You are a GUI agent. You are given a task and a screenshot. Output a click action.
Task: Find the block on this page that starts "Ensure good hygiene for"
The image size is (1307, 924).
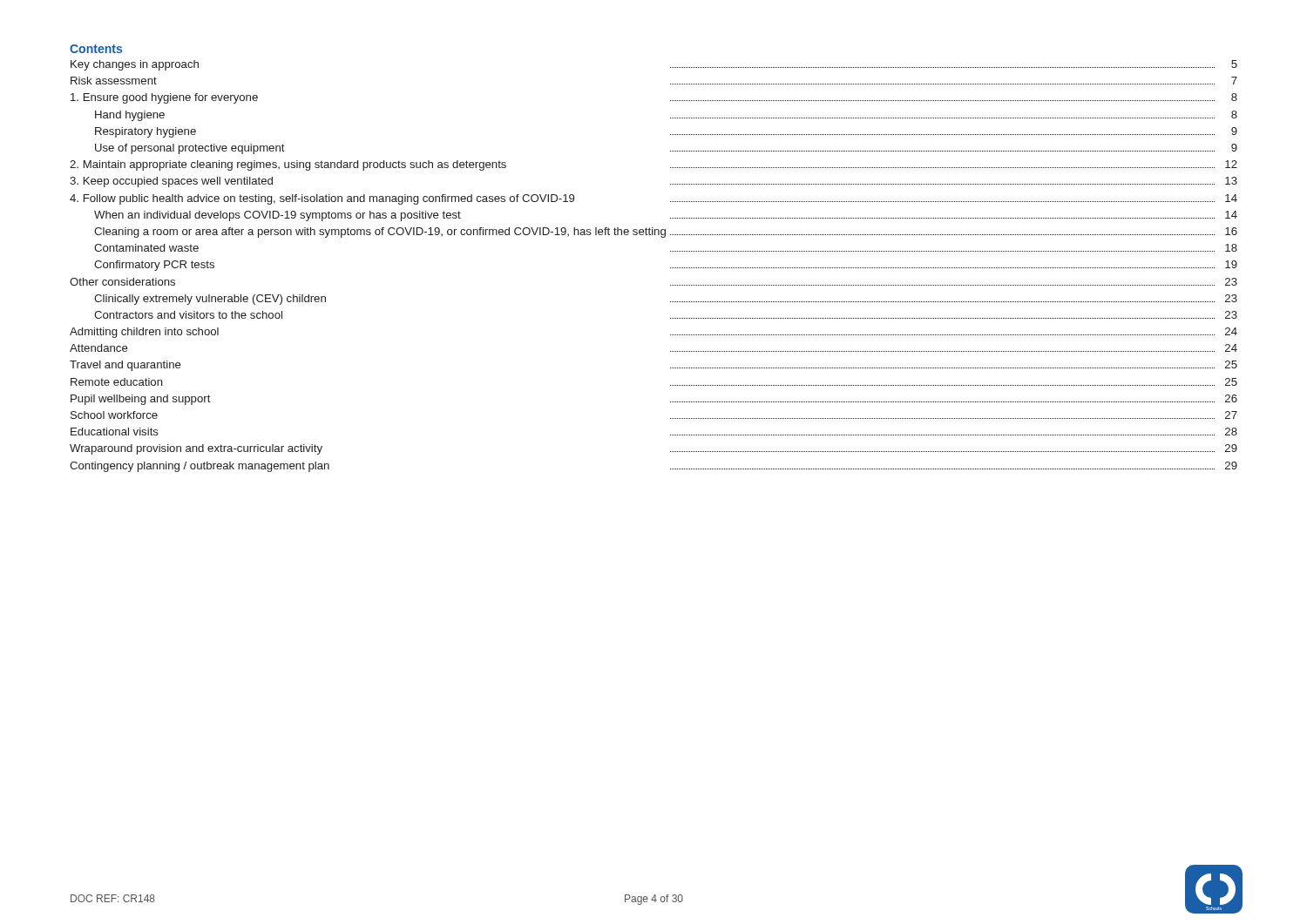click(x=161, y=98)
